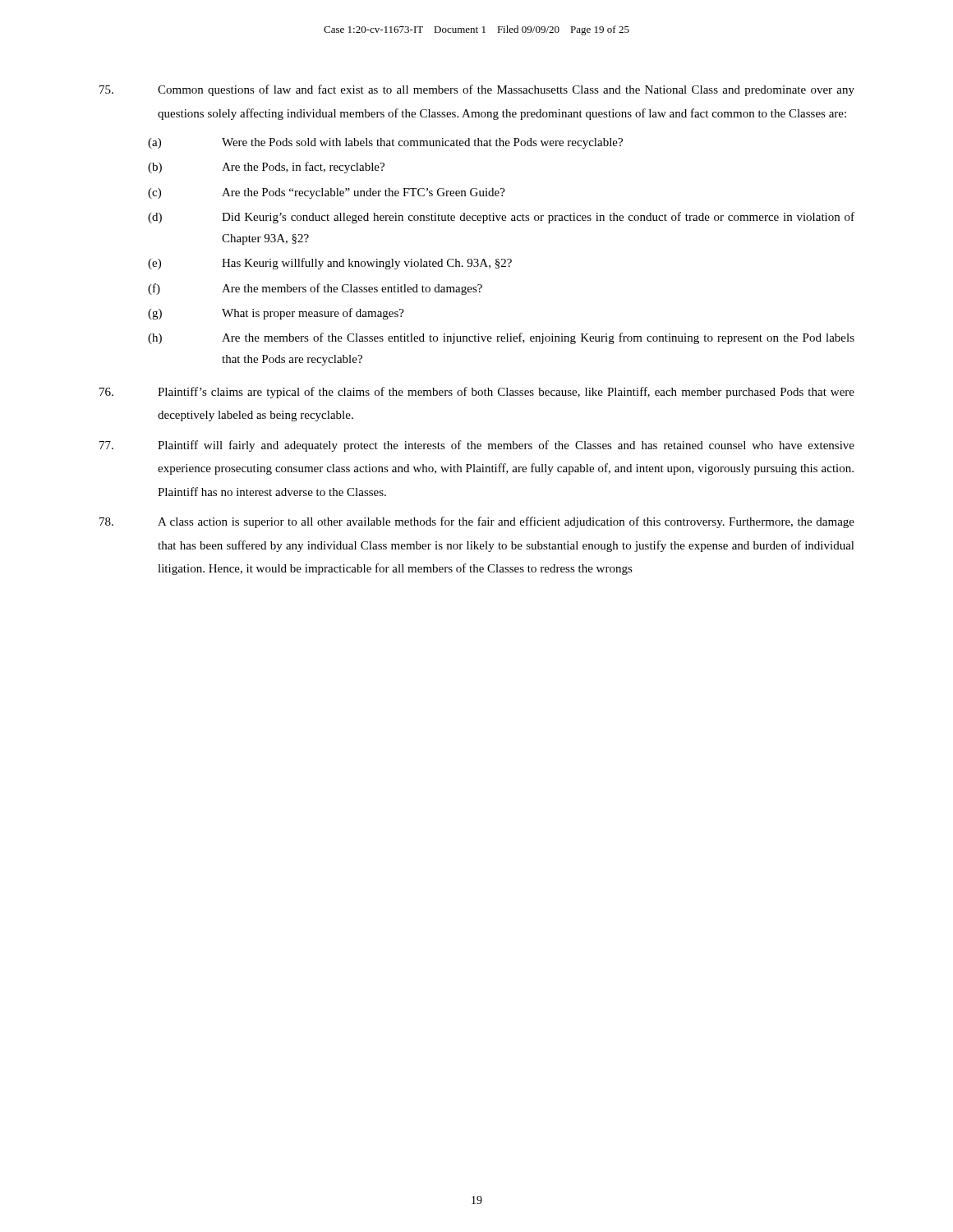Screen dimensions: 1232x953
Task: Locate the list item containing "(c) Are the Pods “recyclable” under the"
Action: (x=476, y=192)
